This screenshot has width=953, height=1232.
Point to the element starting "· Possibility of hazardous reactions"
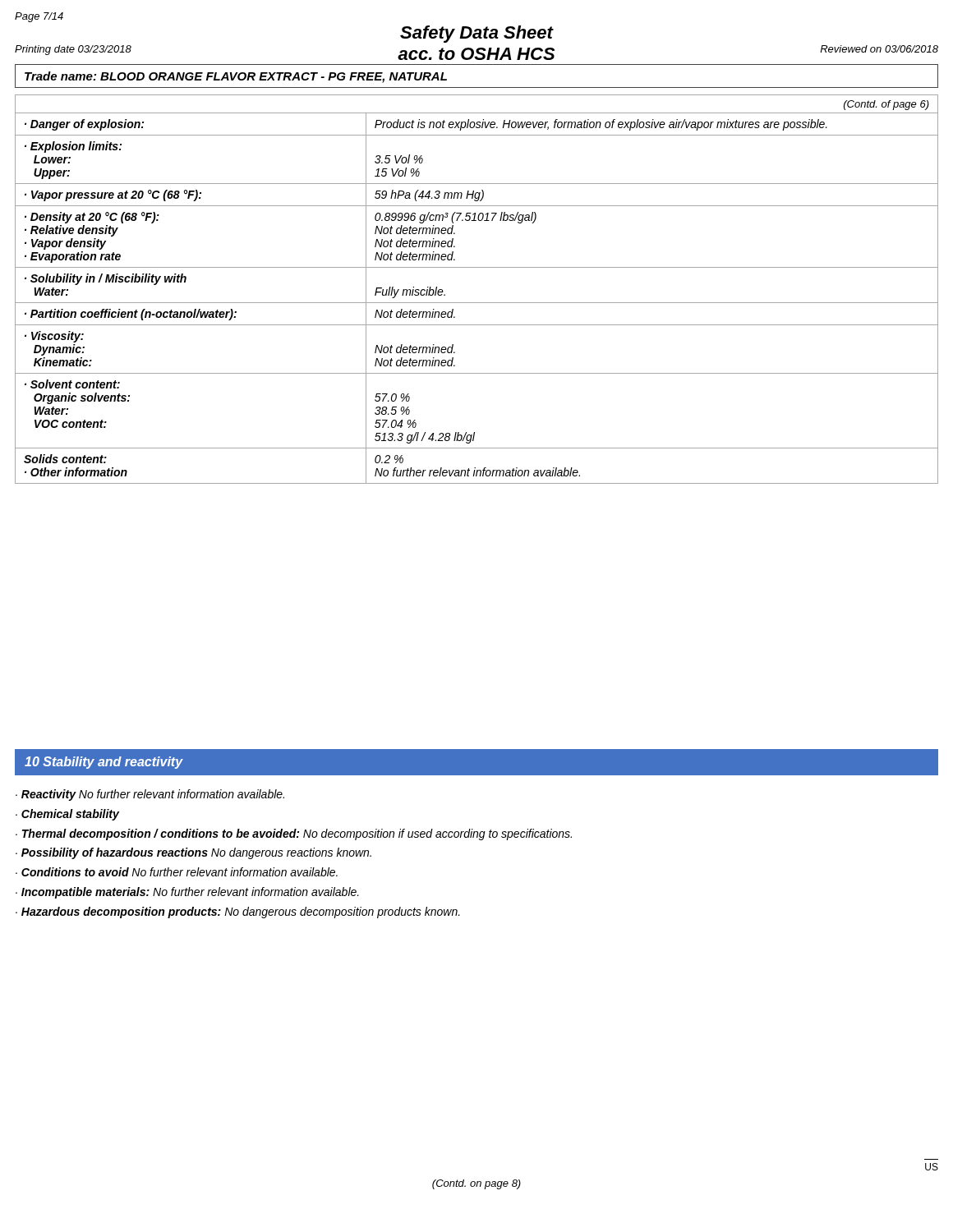click(x=194, y=853)
